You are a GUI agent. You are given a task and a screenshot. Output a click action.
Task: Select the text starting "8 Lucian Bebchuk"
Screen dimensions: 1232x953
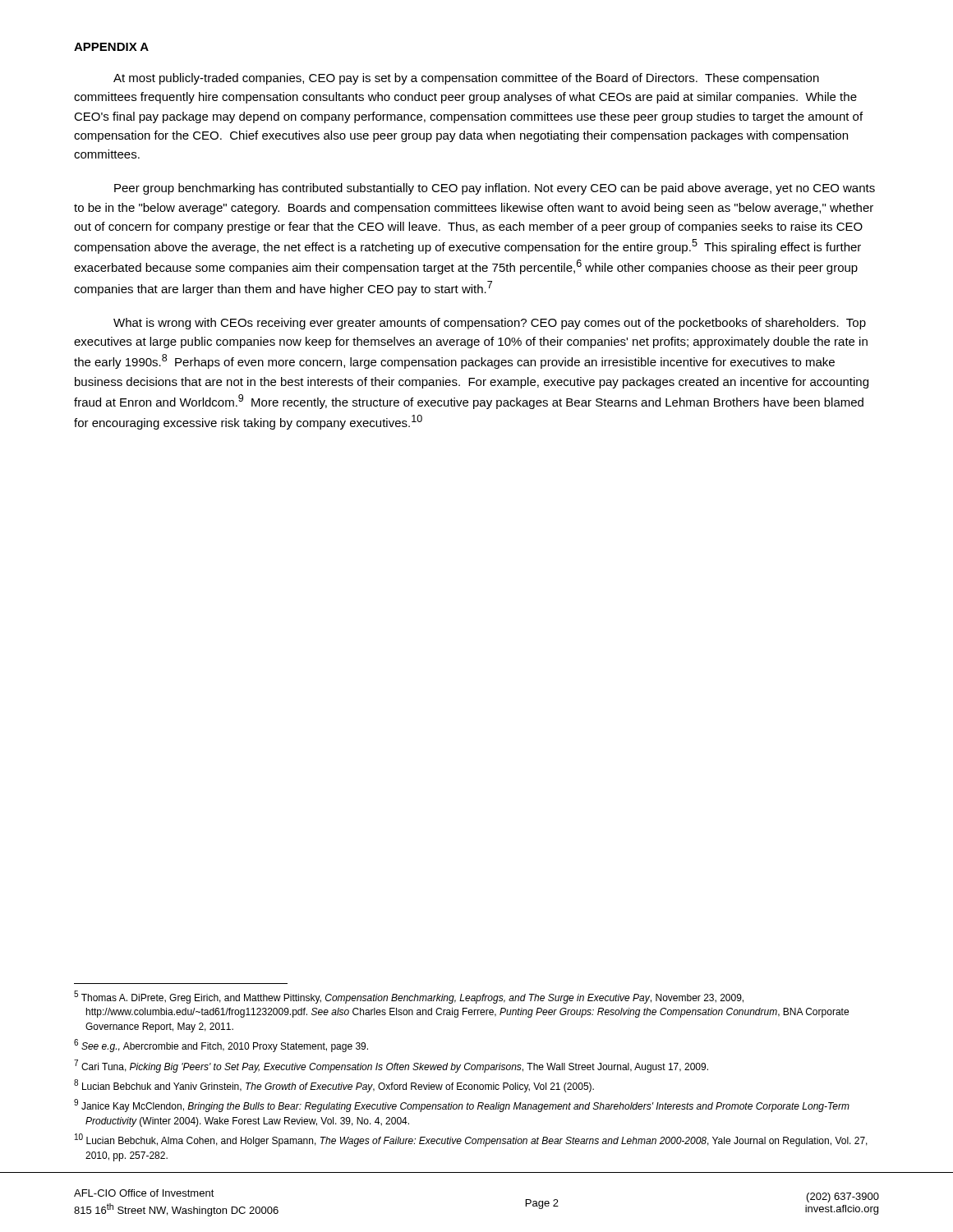point(334,1085)
